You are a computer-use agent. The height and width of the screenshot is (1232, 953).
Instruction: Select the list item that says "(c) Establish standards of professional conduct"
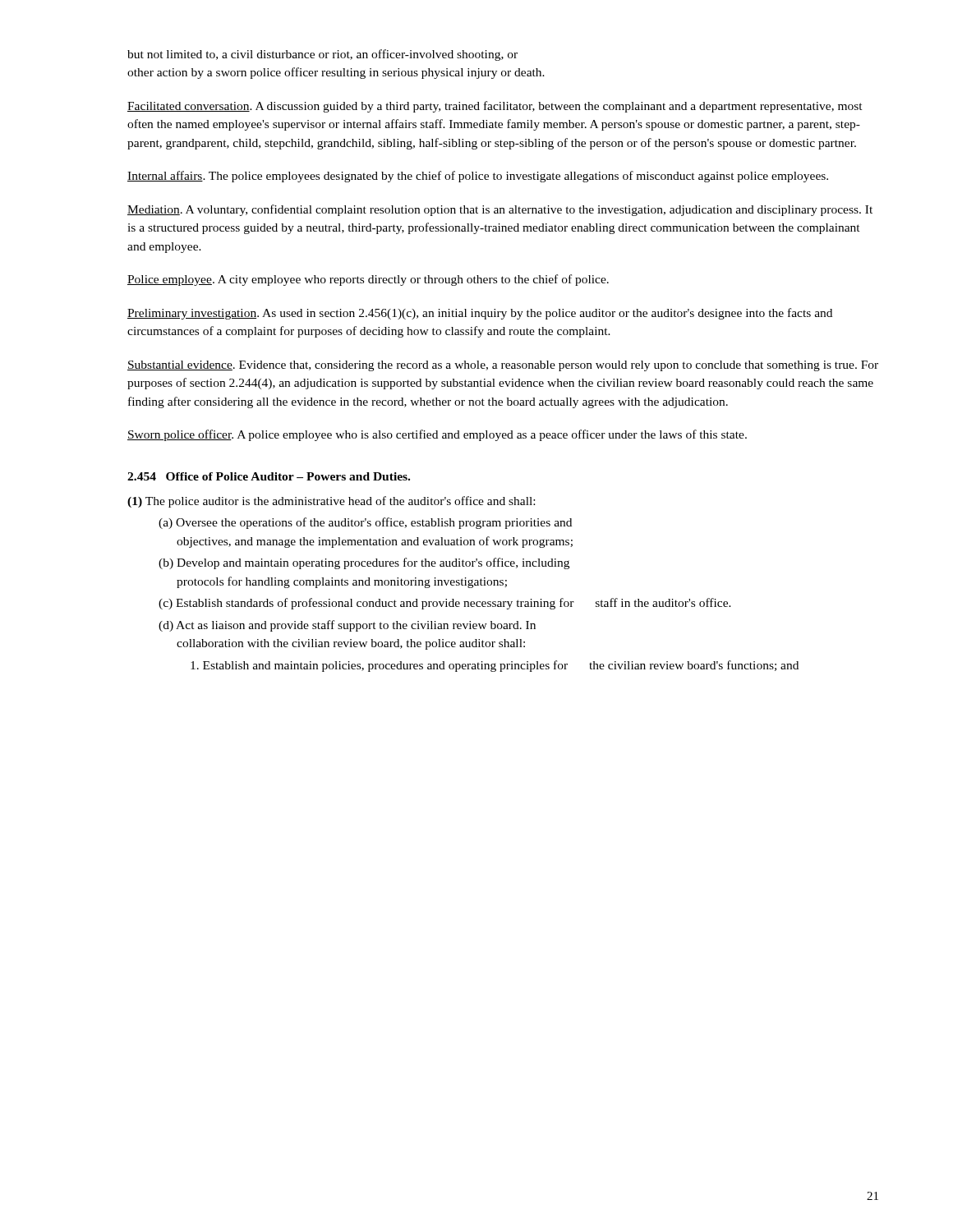445,603
